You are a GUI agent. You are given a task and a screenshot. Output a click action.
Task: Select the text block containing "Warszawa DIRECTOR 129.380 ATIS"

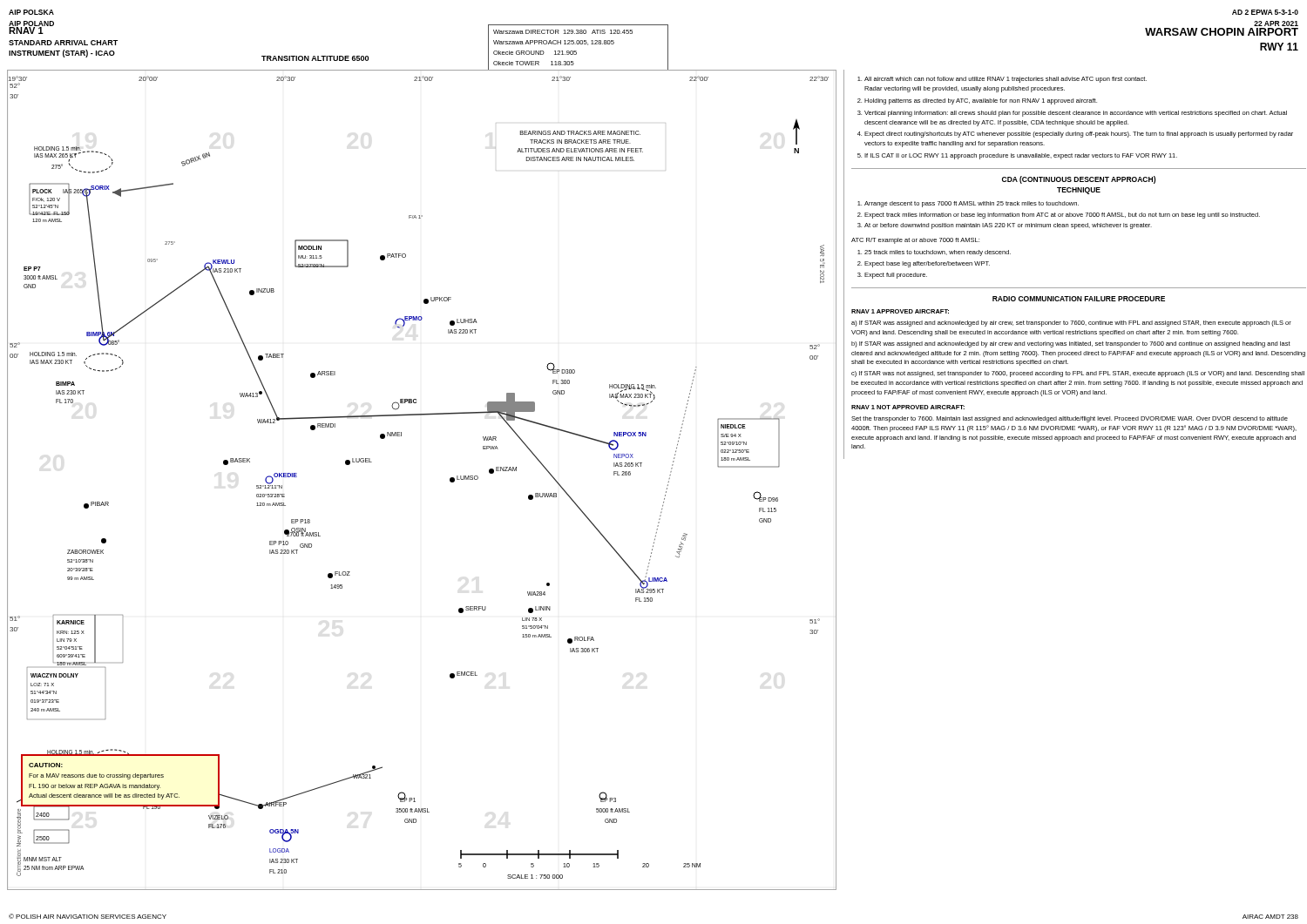coord(563,47)
